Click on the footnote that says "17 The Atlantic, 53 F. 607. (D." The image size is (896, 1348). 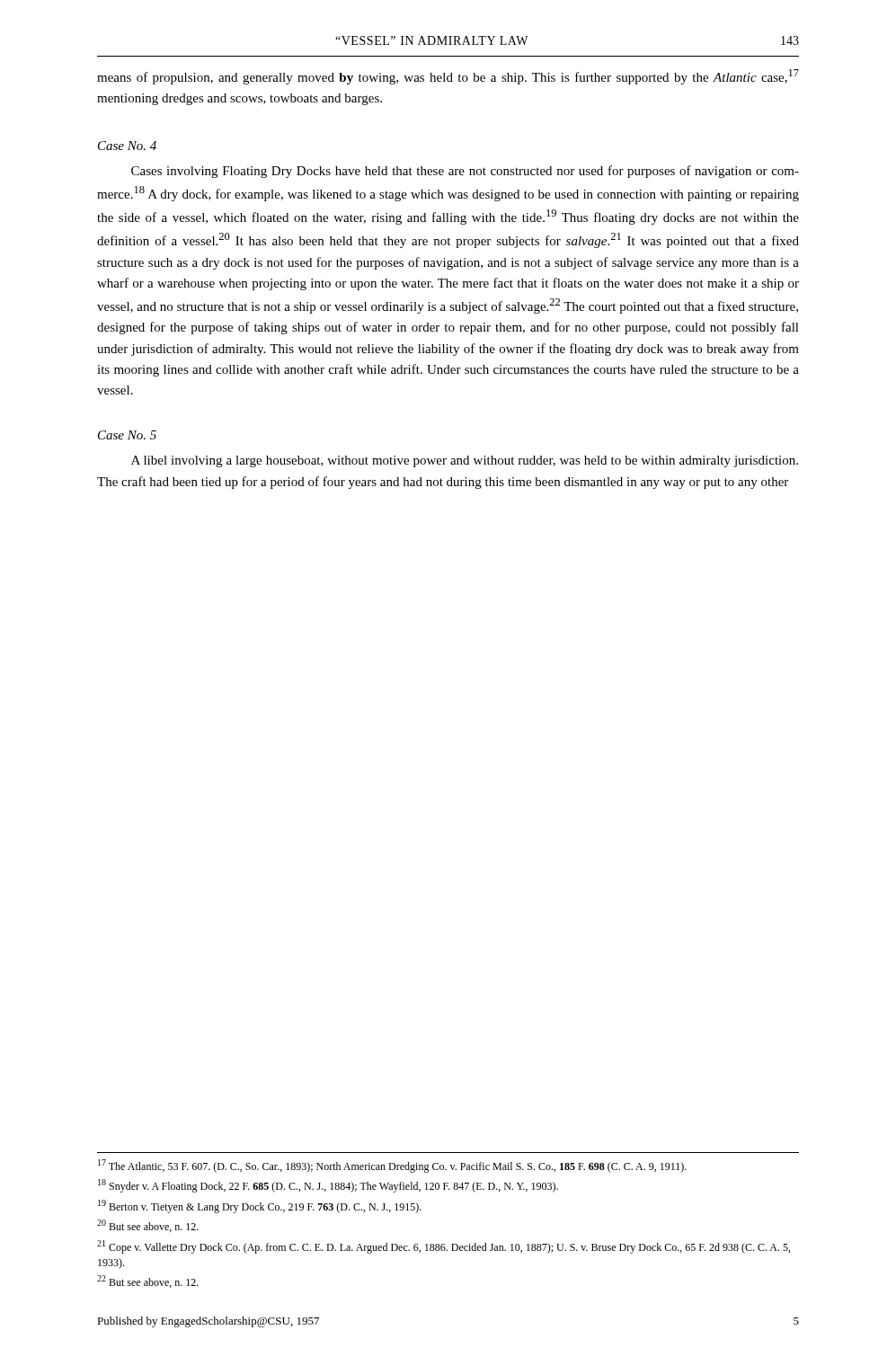click(392, 1165)
